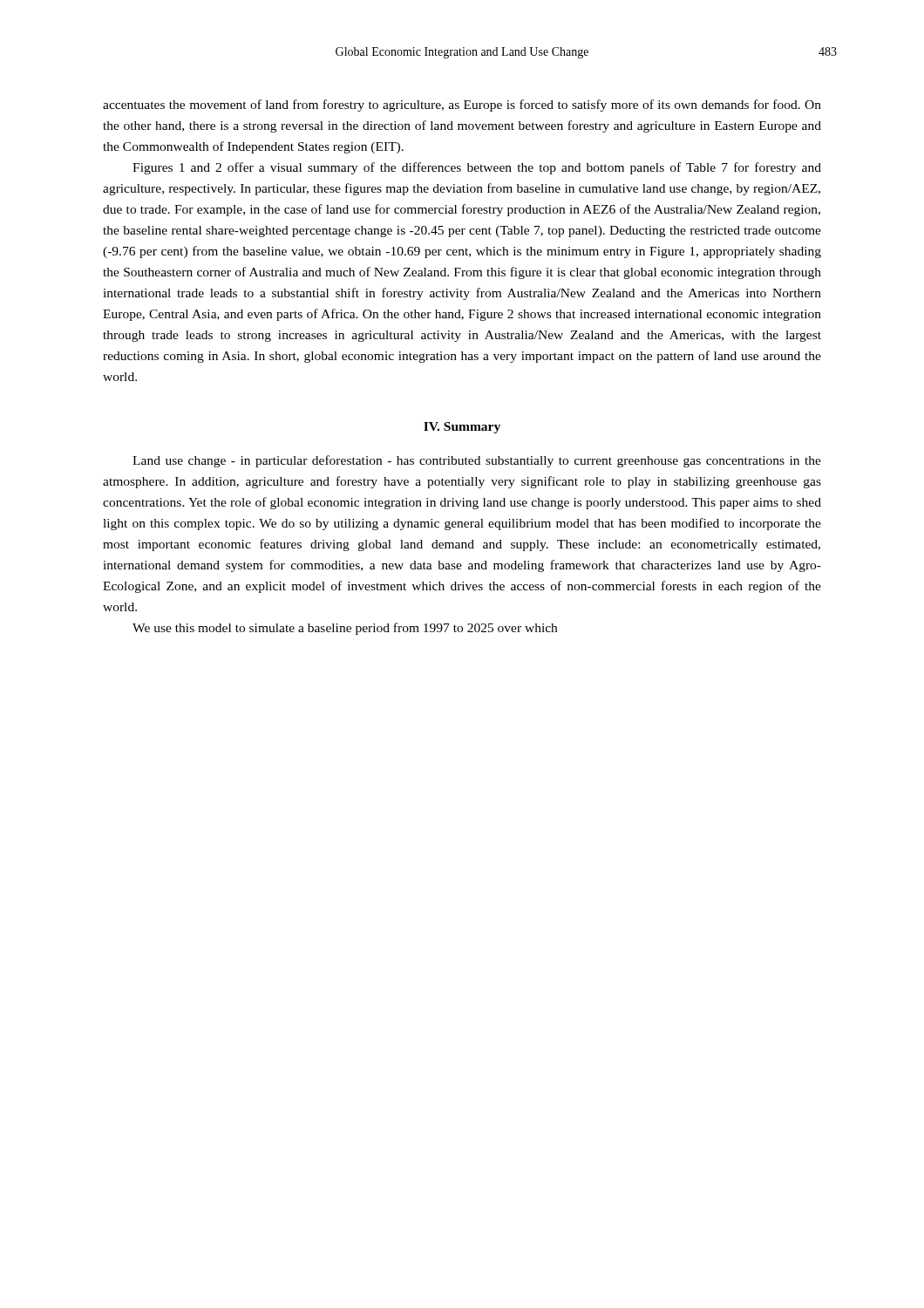Find the element starting "Land use change - in particular deforestation"
Viewport: 924px width, 1308px height.
pos(462,544)
